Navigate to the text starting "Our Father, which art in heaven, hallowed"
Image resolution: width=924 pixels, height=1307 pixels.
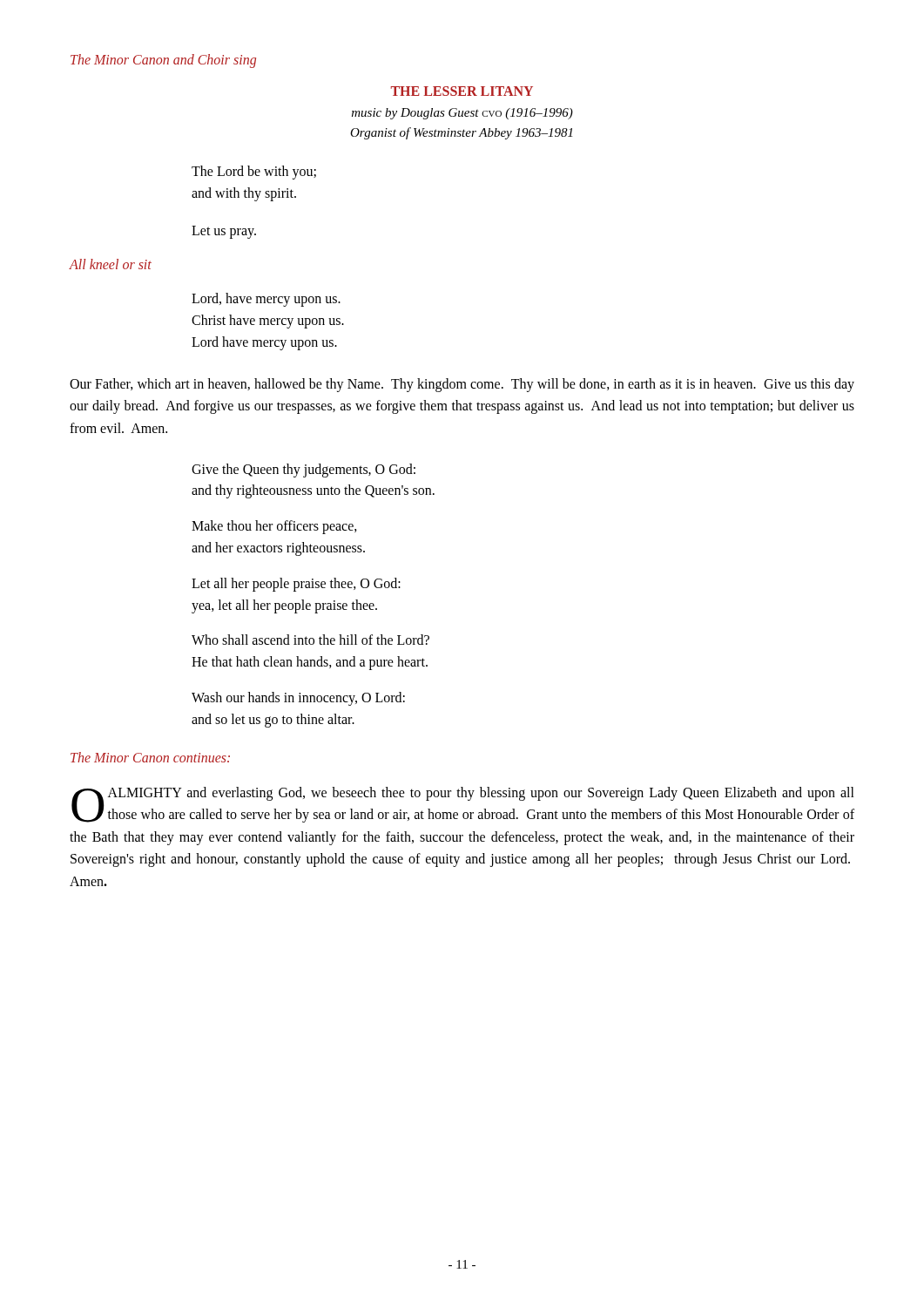point(462,406)
